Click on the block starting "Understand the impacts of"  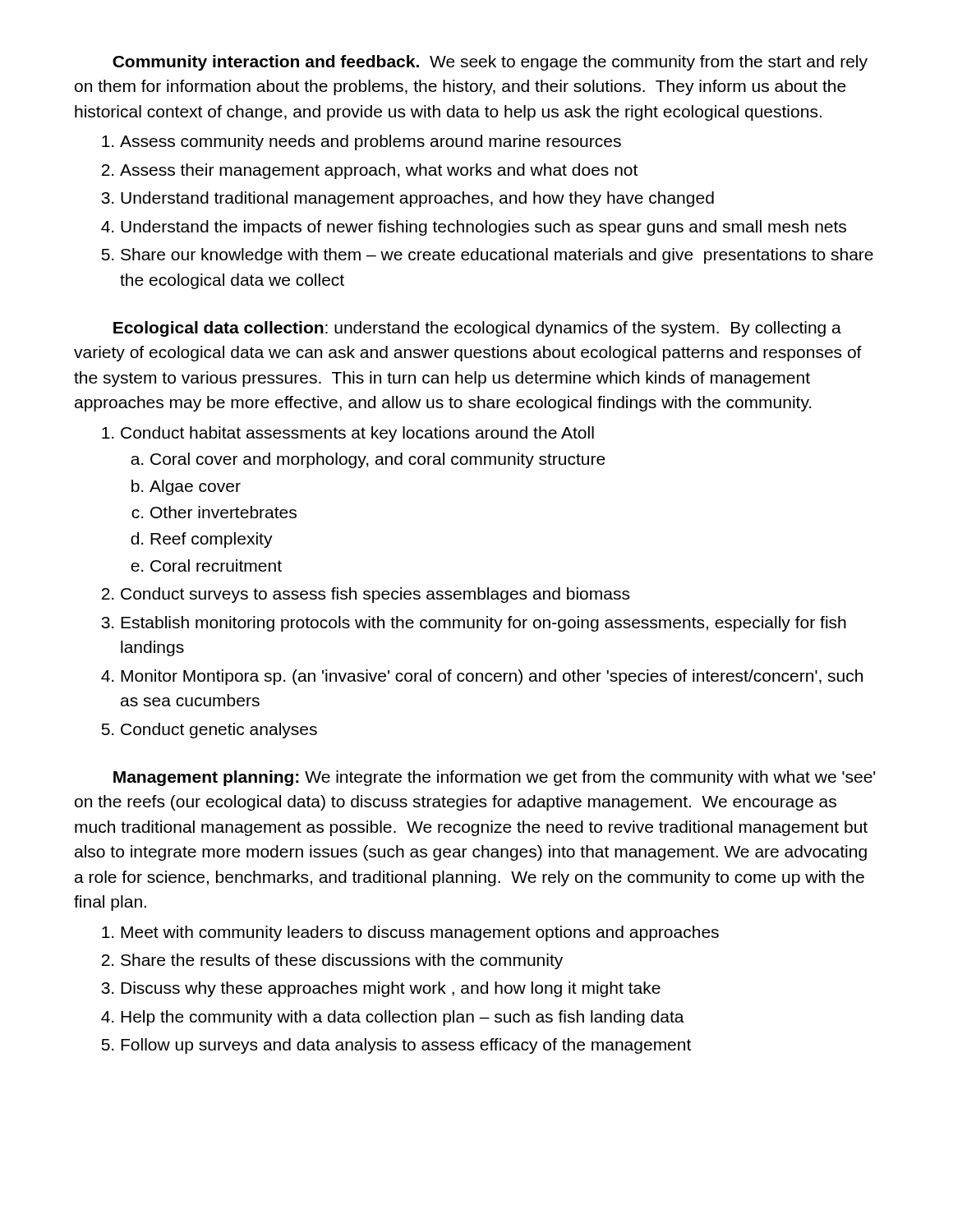[x=500, y=227]
